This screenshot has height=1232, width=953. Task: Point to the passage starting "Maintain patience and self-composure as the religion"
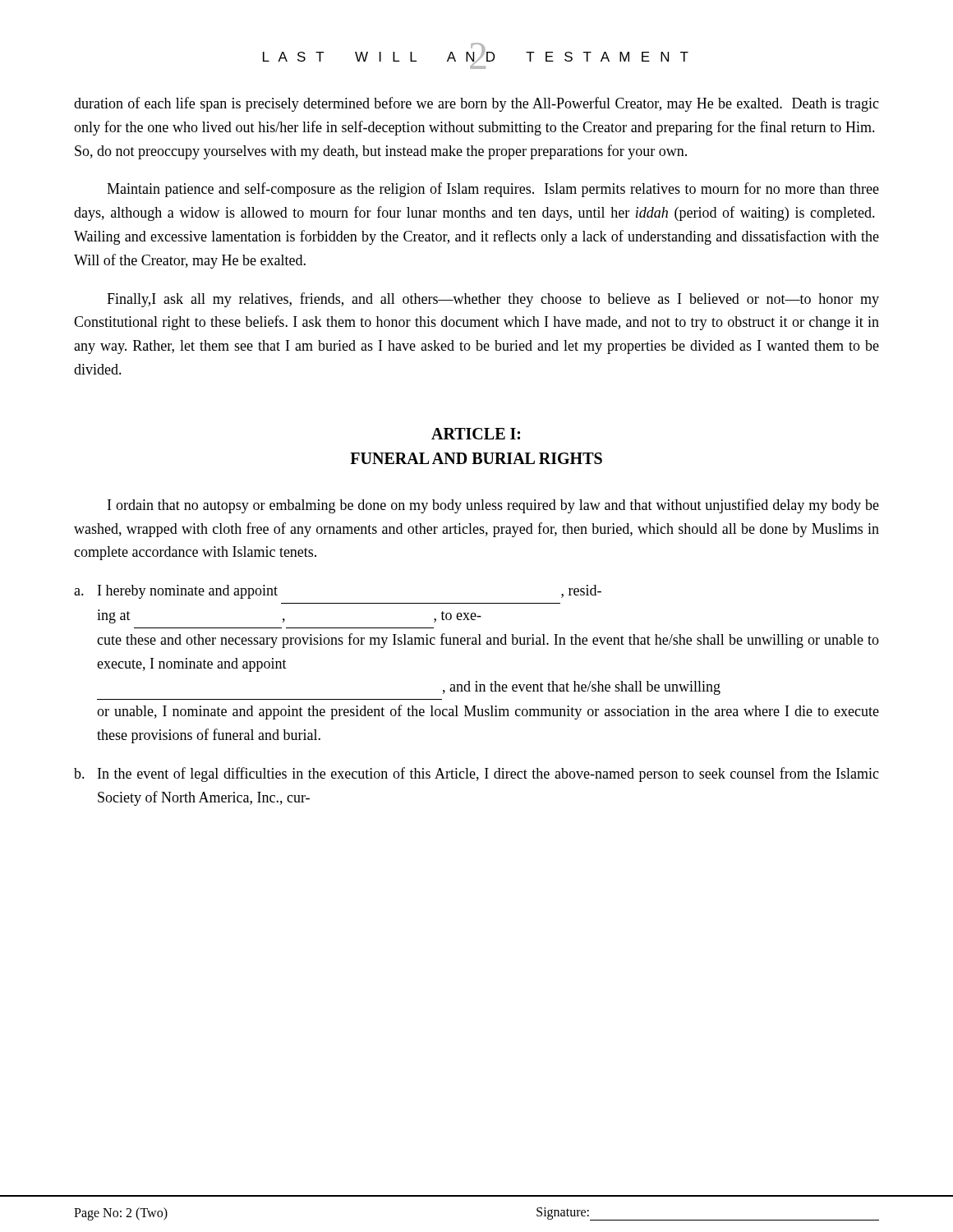click(476, 225)
